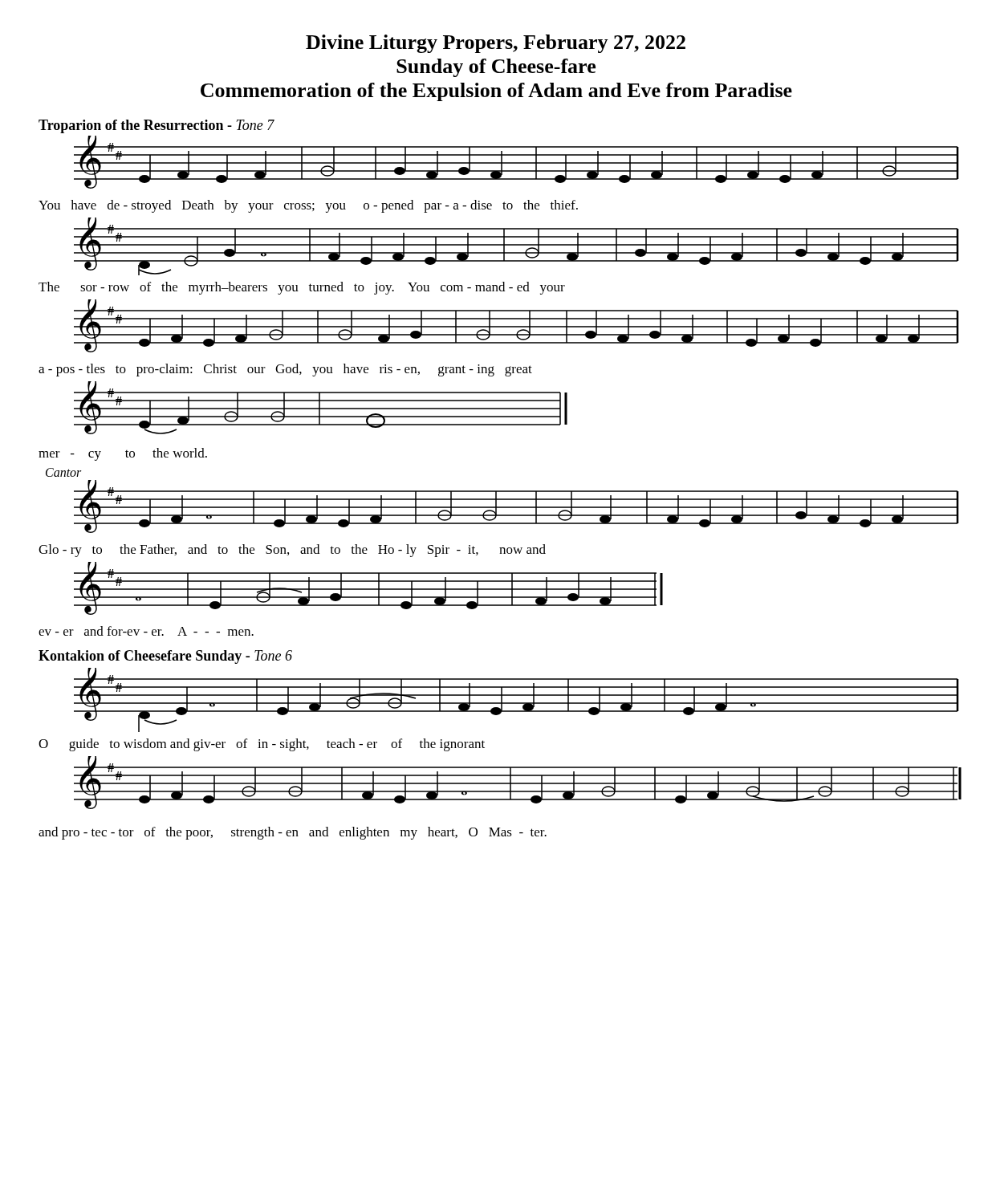This screenshot has height=1204, width=992.
Task: Locate the text block containing "a - pos - tles to"
Action: 285,369
